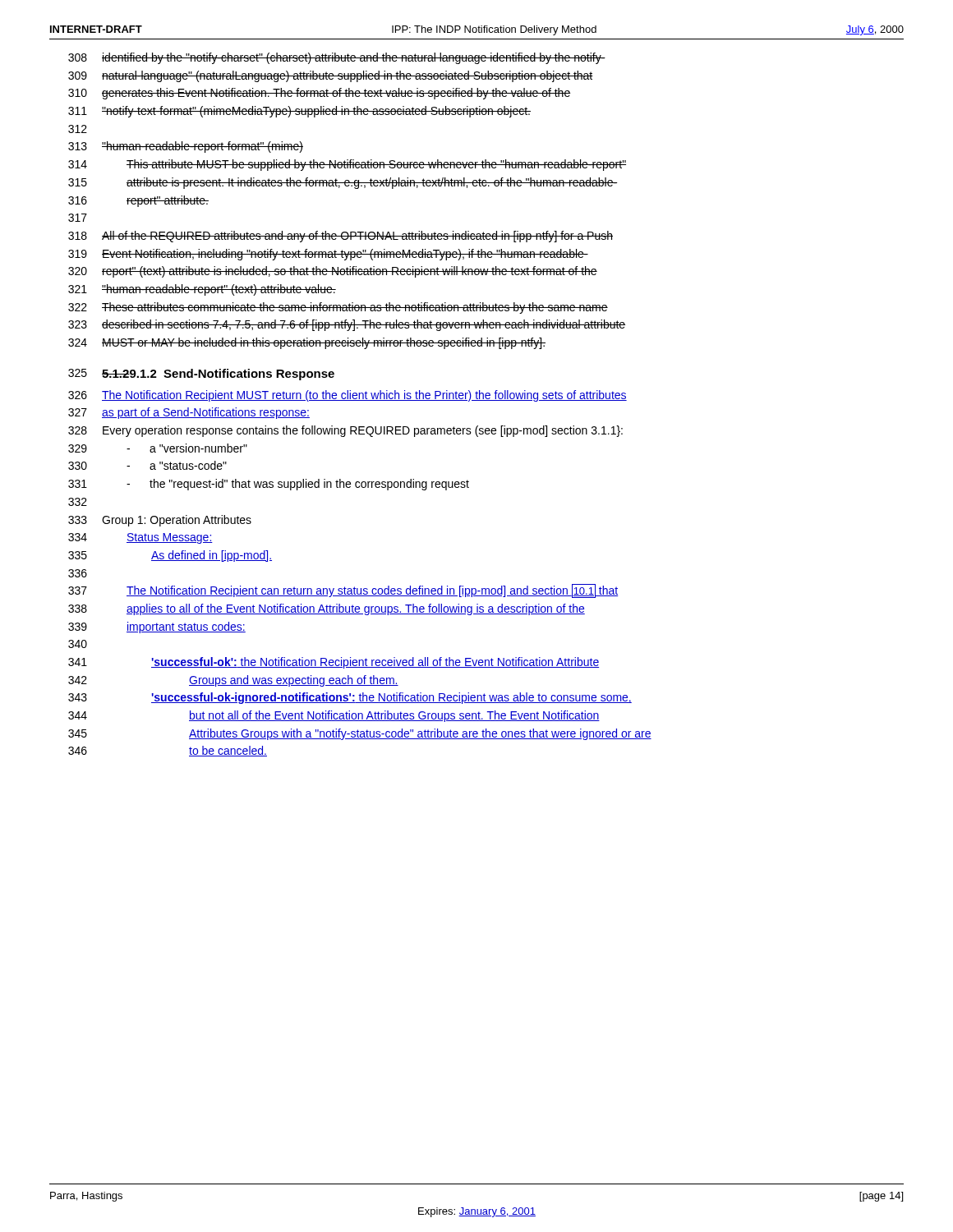Point to the block beginning "341 'successful-ok': the Notification Recipient received all"
The height and width of the screenshot is (1232, 953).
[476, 672]
